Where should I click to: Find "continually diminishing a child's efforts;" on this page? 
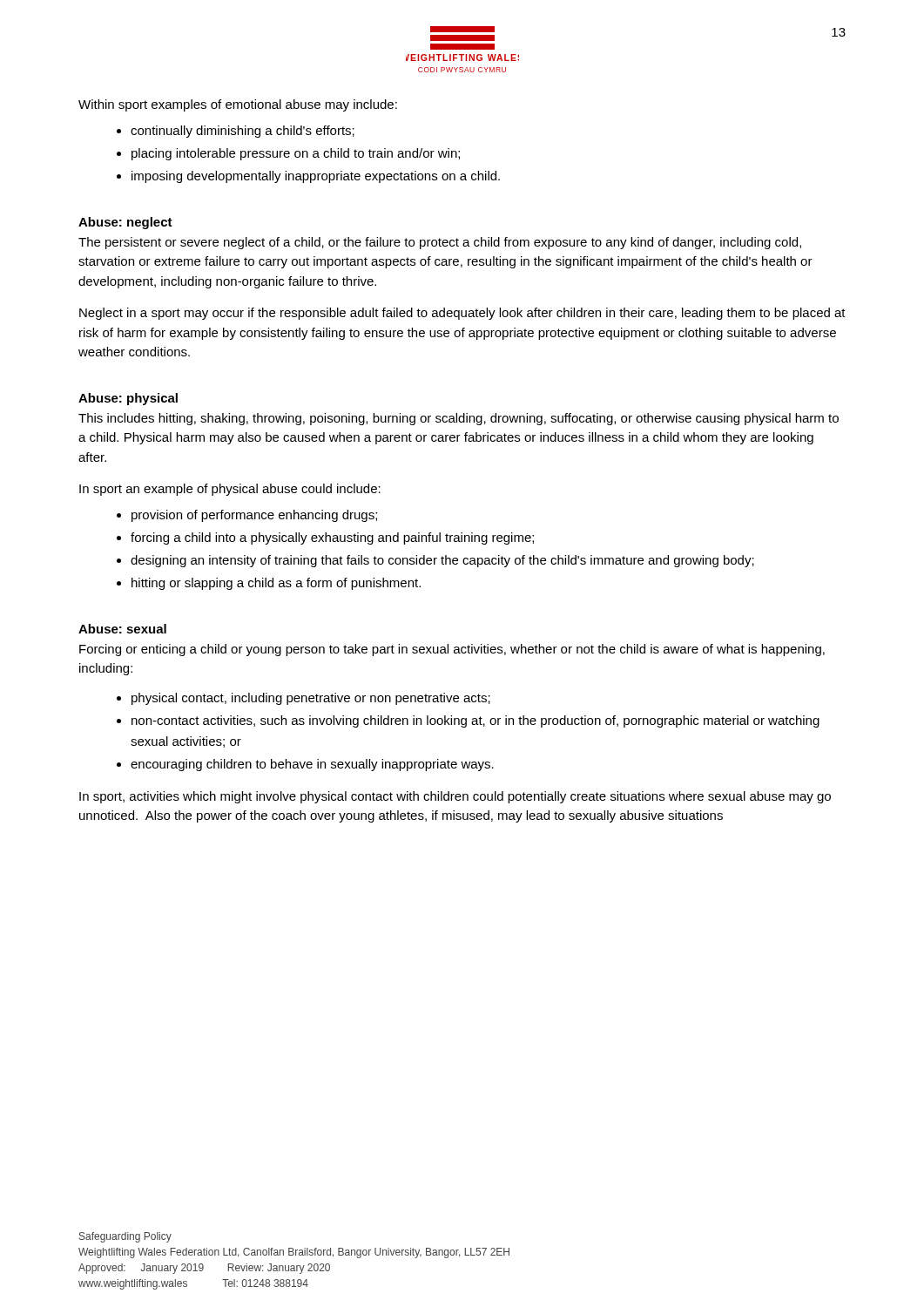243,130
